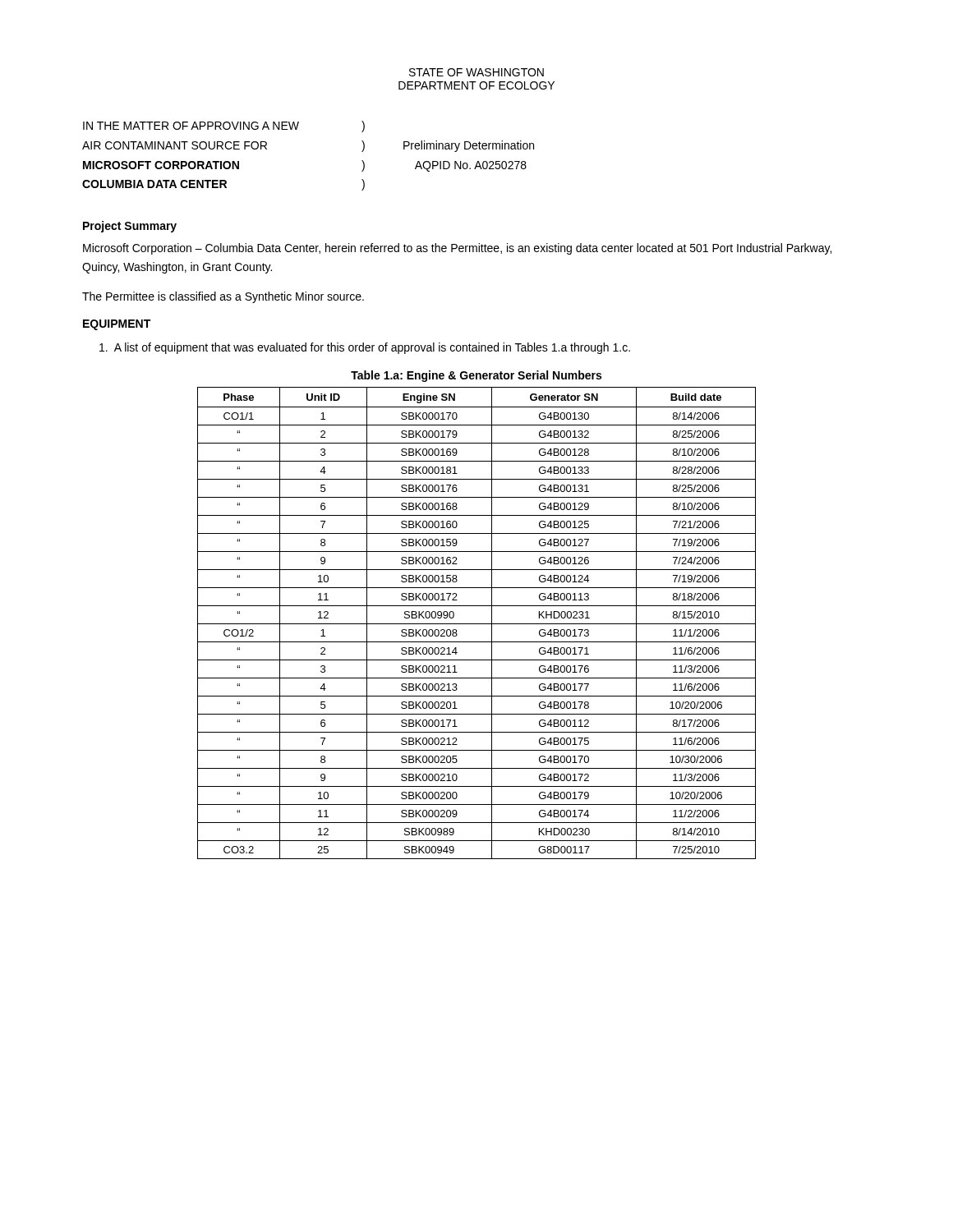Find the table that mentions "Engine SN"
953x1232 pixels.
point(476,623)
